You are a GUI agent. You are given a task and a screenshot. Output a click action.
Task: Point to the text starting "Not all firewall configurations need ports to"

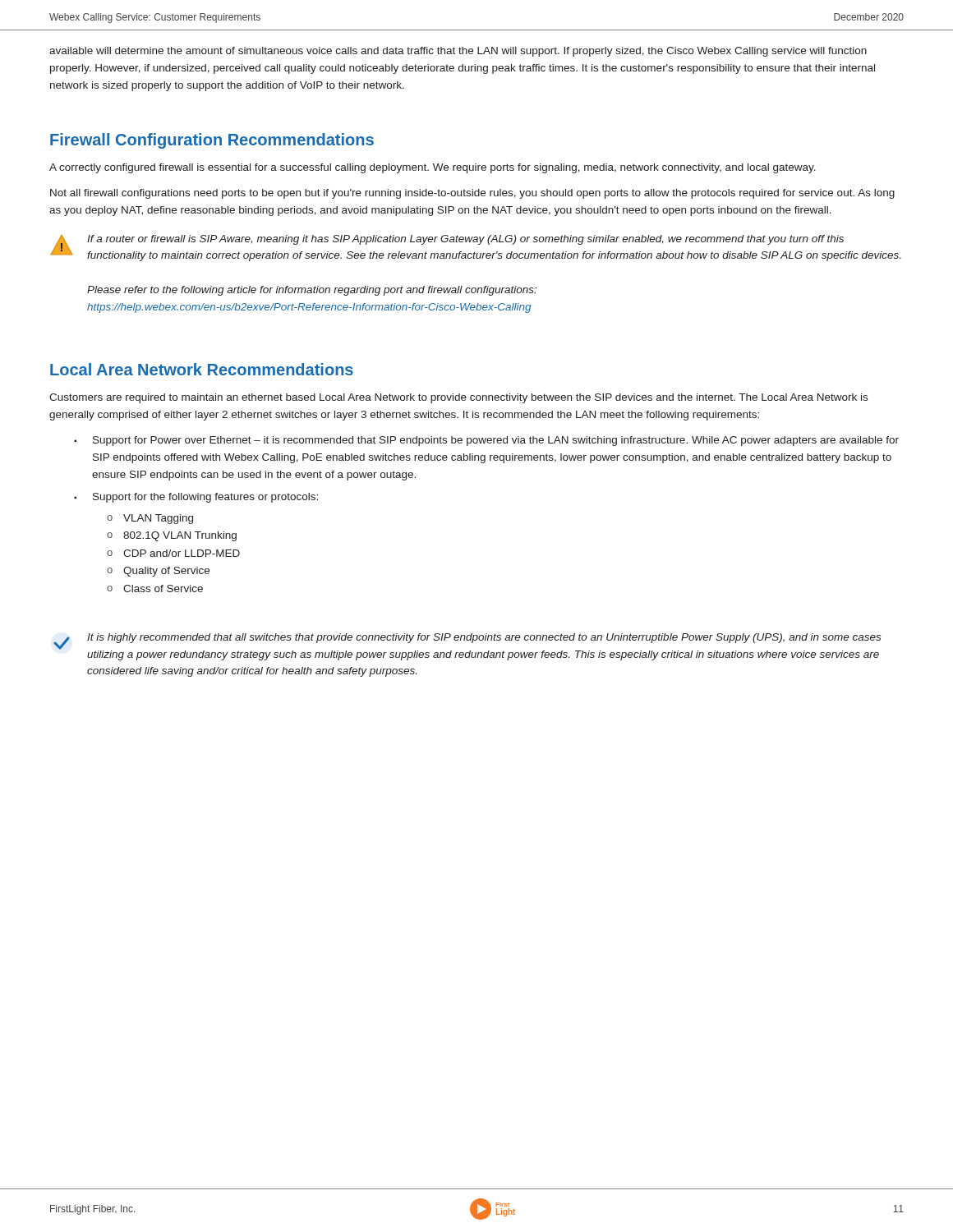tap(472, 201)
